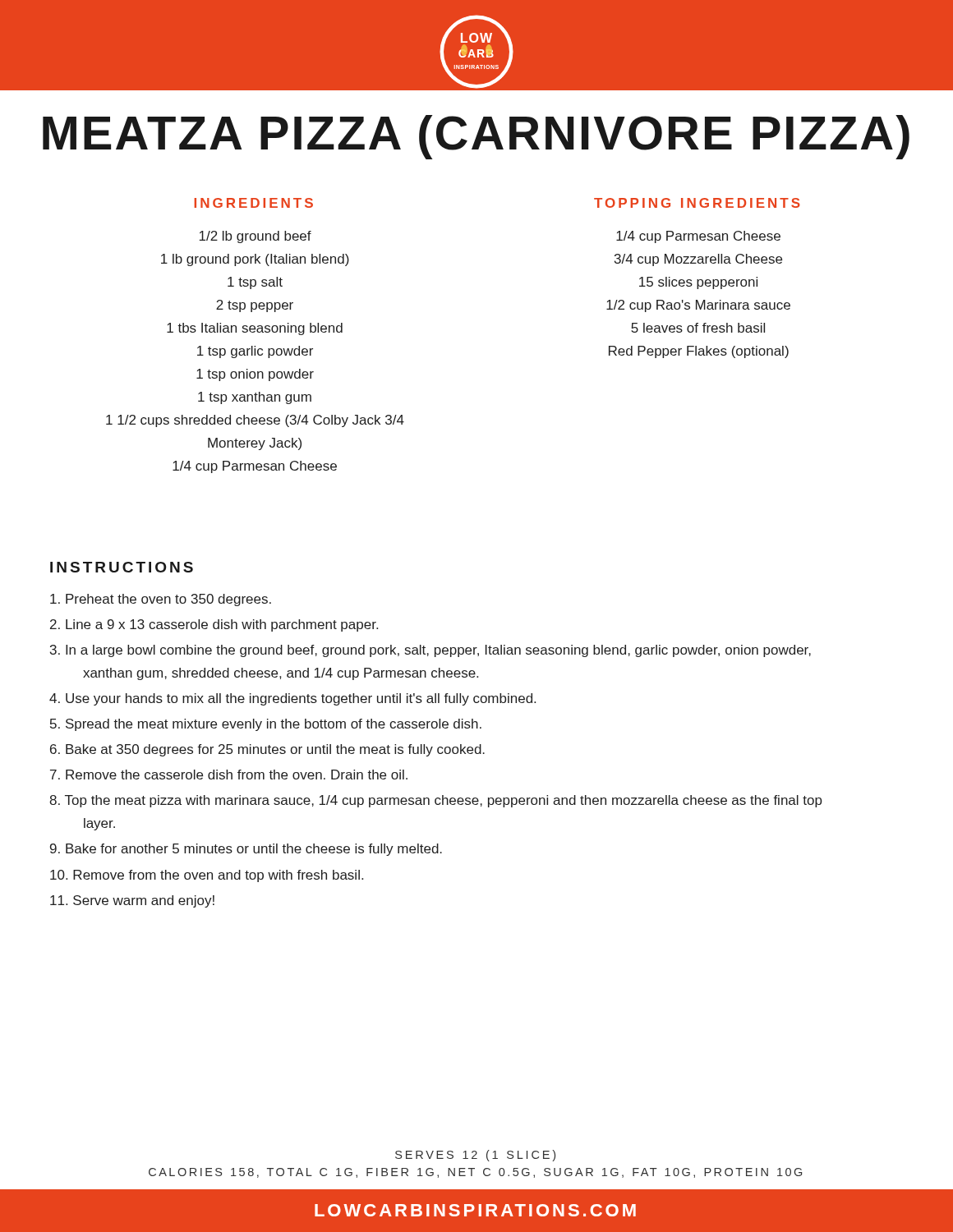Point to "2 tsp pepper"

click(255, 305)
